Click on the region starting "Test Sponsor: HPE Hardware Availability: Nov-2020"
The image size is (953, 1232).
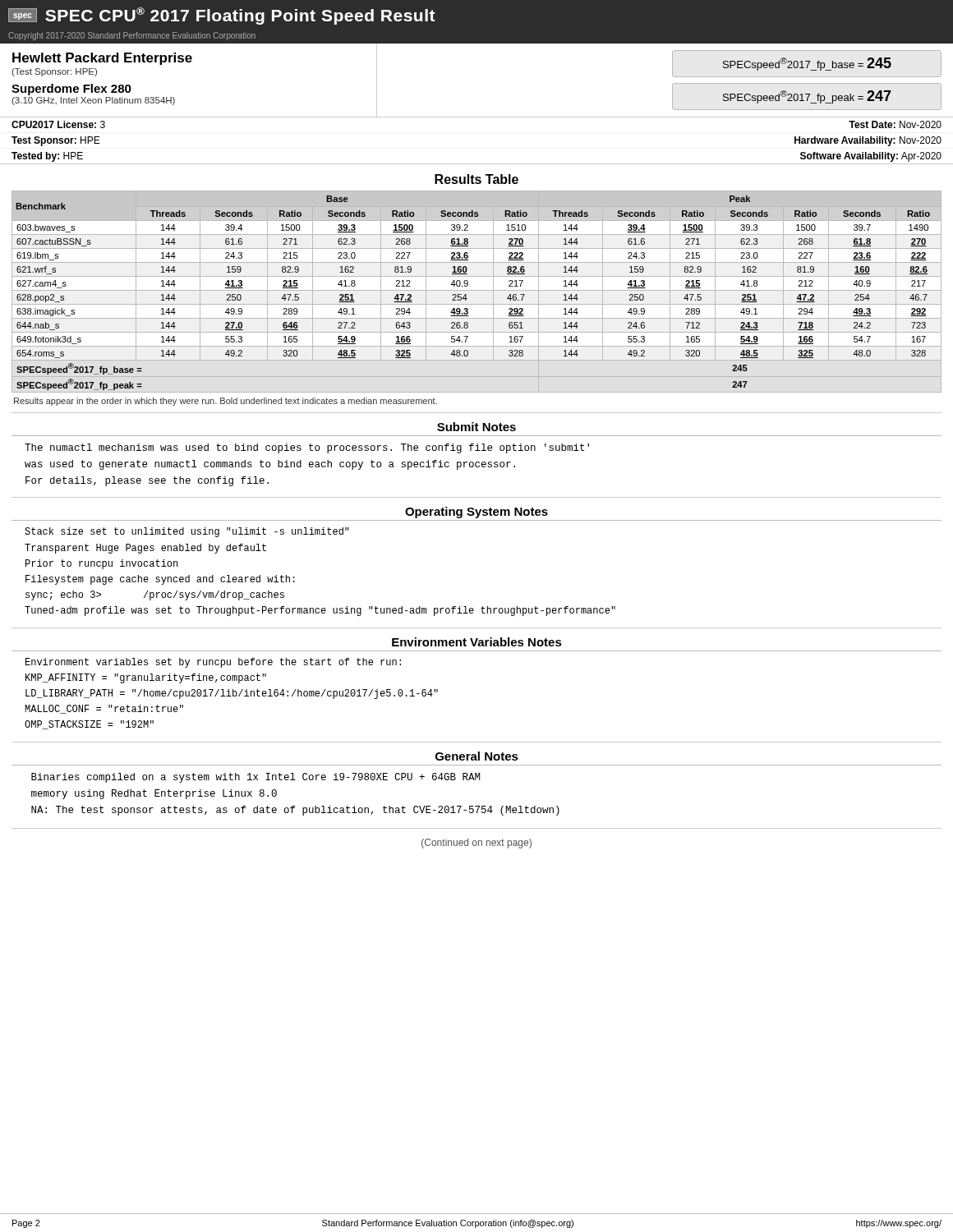(55, 141)
